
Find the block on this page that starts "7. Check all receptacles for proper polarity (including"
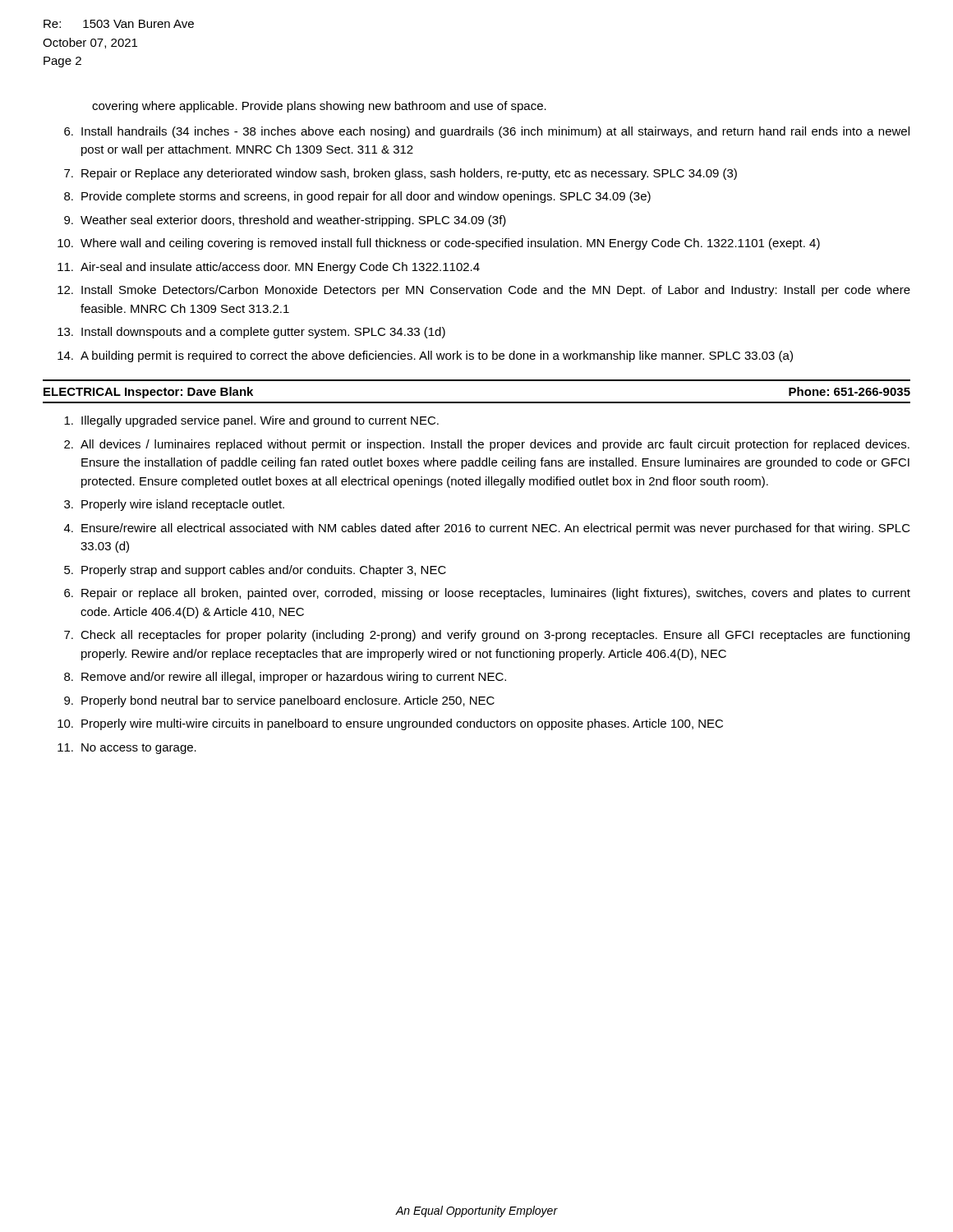click(476, 644)
